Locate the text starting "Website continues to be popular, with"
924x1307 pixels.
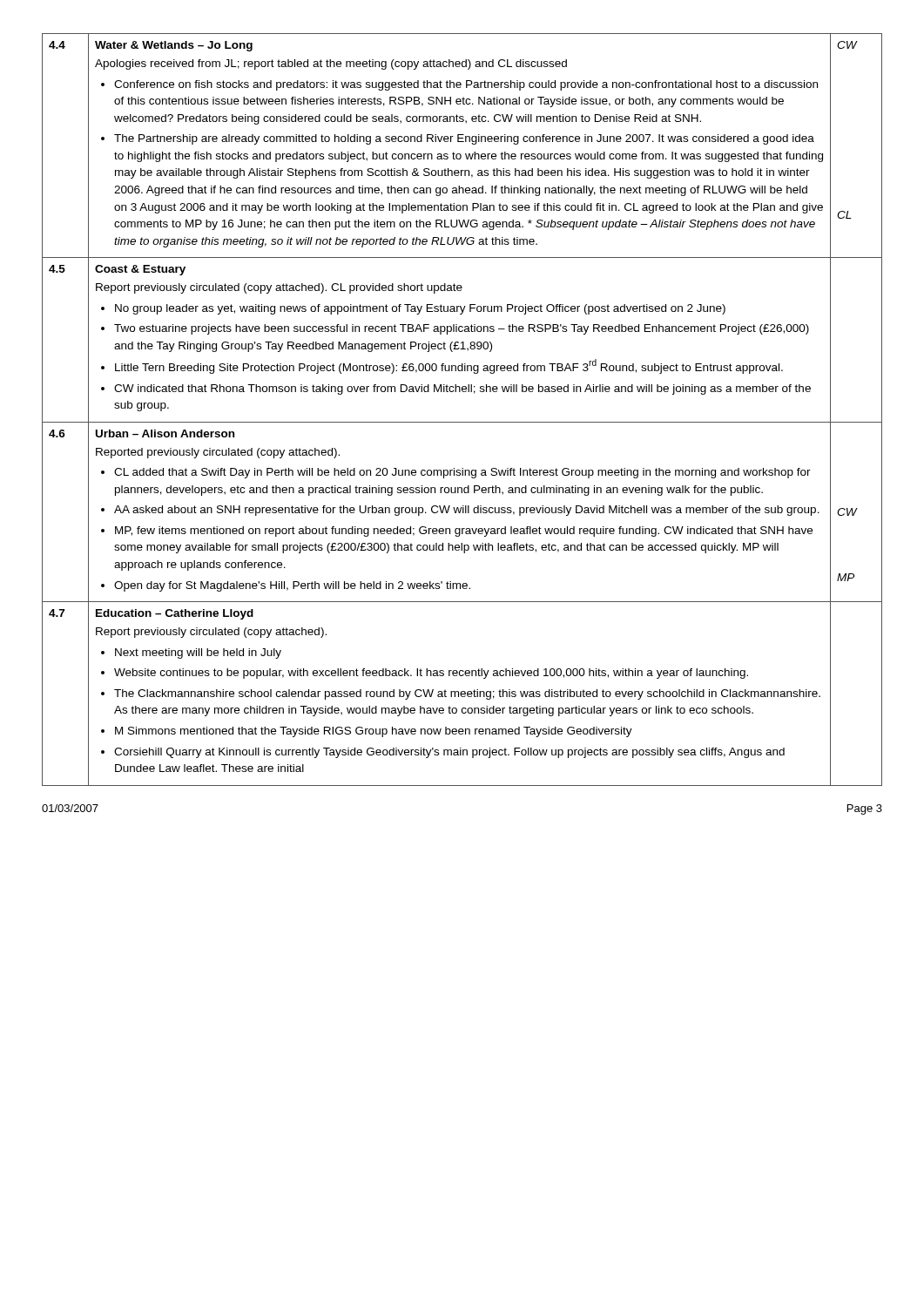[432, 672]
